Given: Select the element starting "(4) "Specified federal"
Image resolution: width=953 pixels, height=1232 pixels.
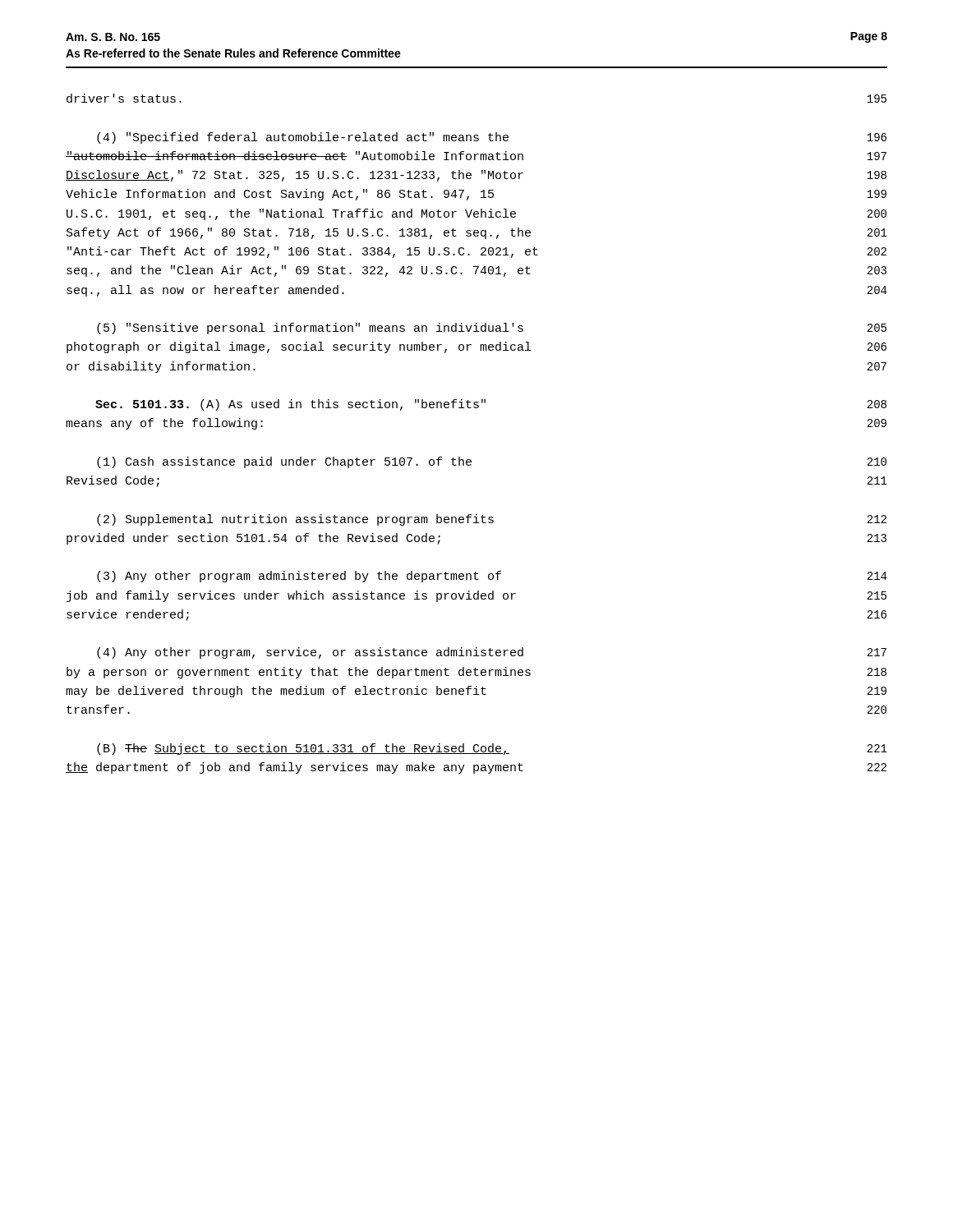Looking at the screenshot, I should (x=476, y=214).
